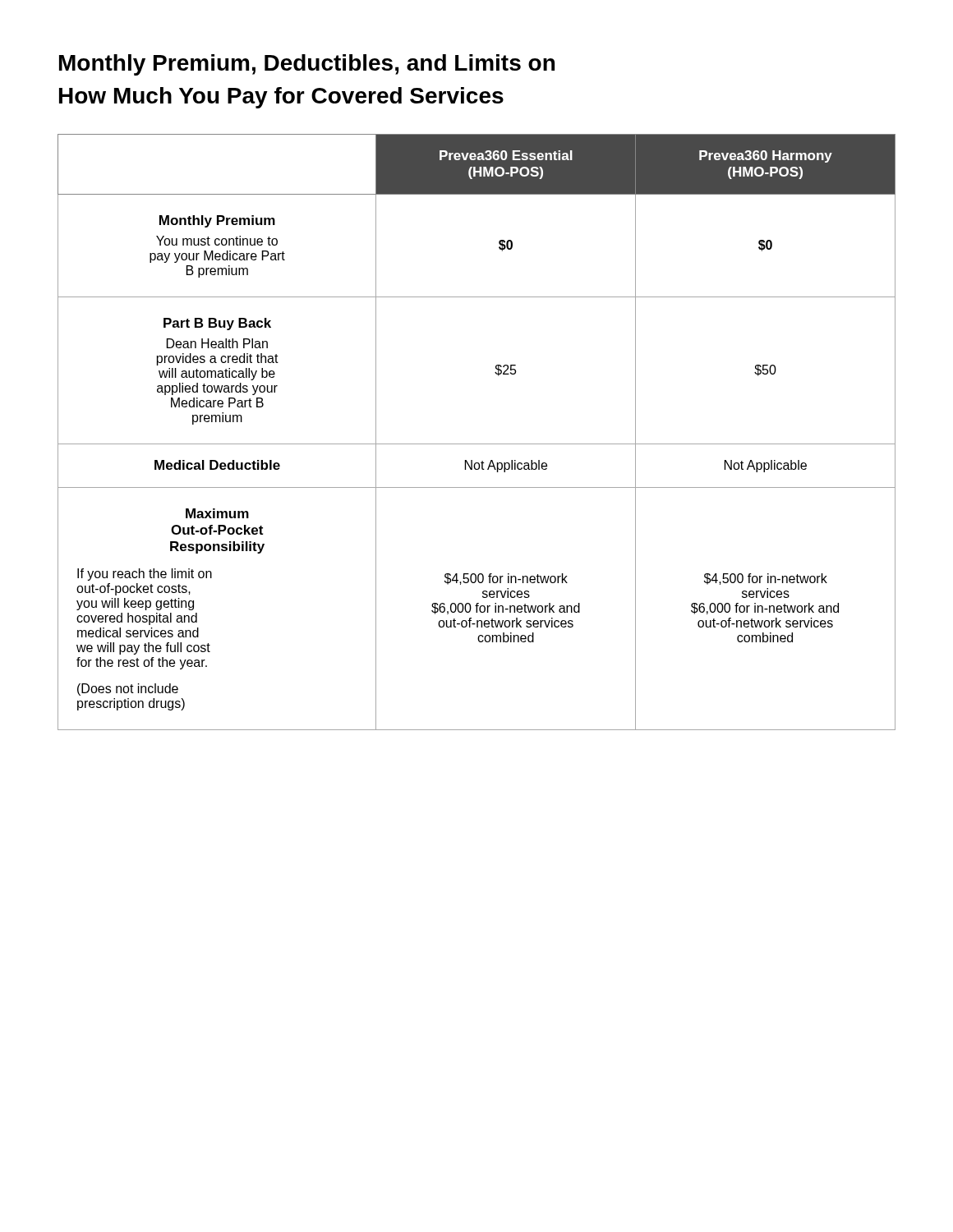Click on the table containing "Prevea360 Essential (HMO-POS)"
Viewport: 953px width, 1232px height.
click(476, 432)
